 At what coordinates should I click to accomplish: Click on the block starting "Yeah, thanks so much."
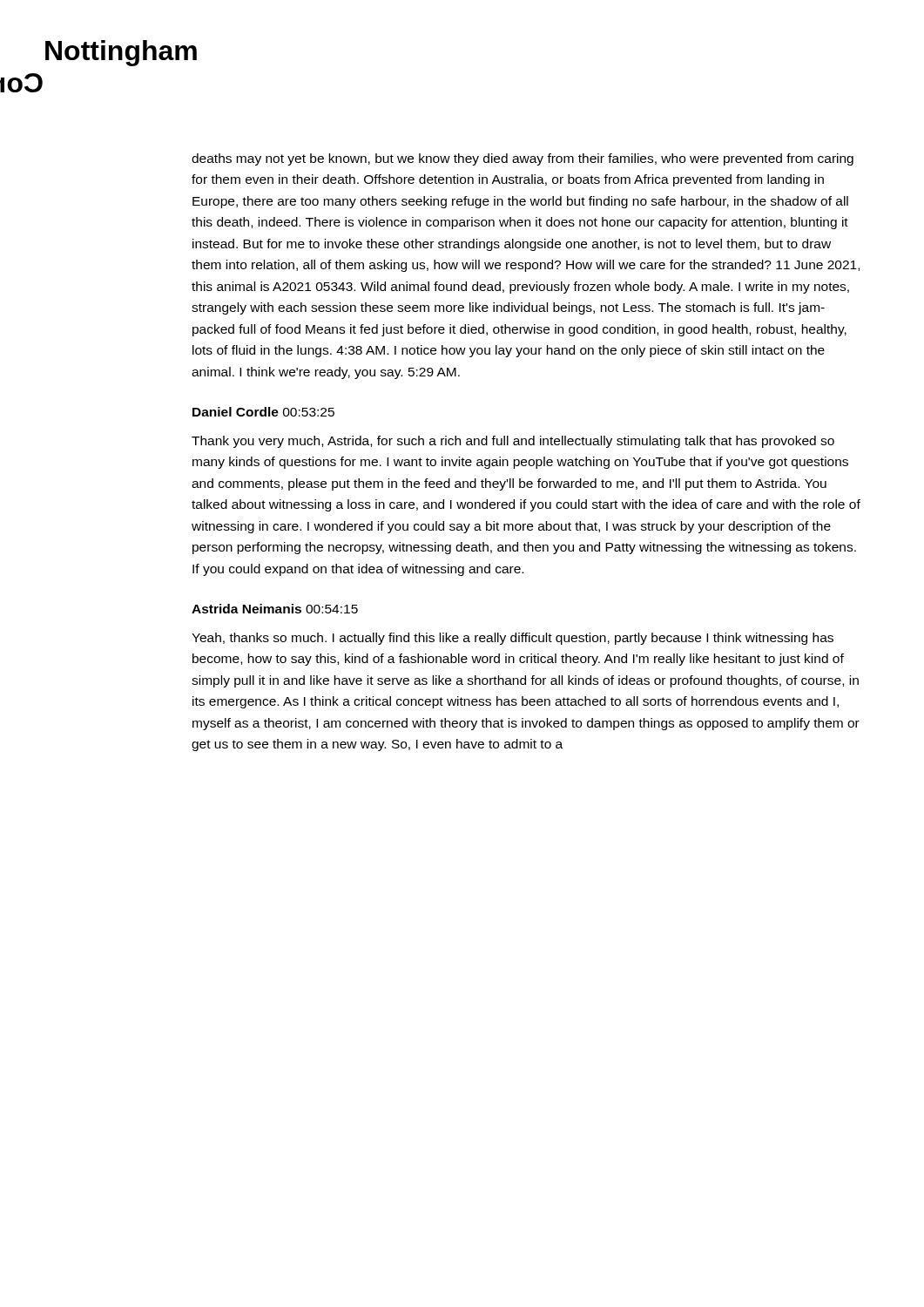coord(526,690)
